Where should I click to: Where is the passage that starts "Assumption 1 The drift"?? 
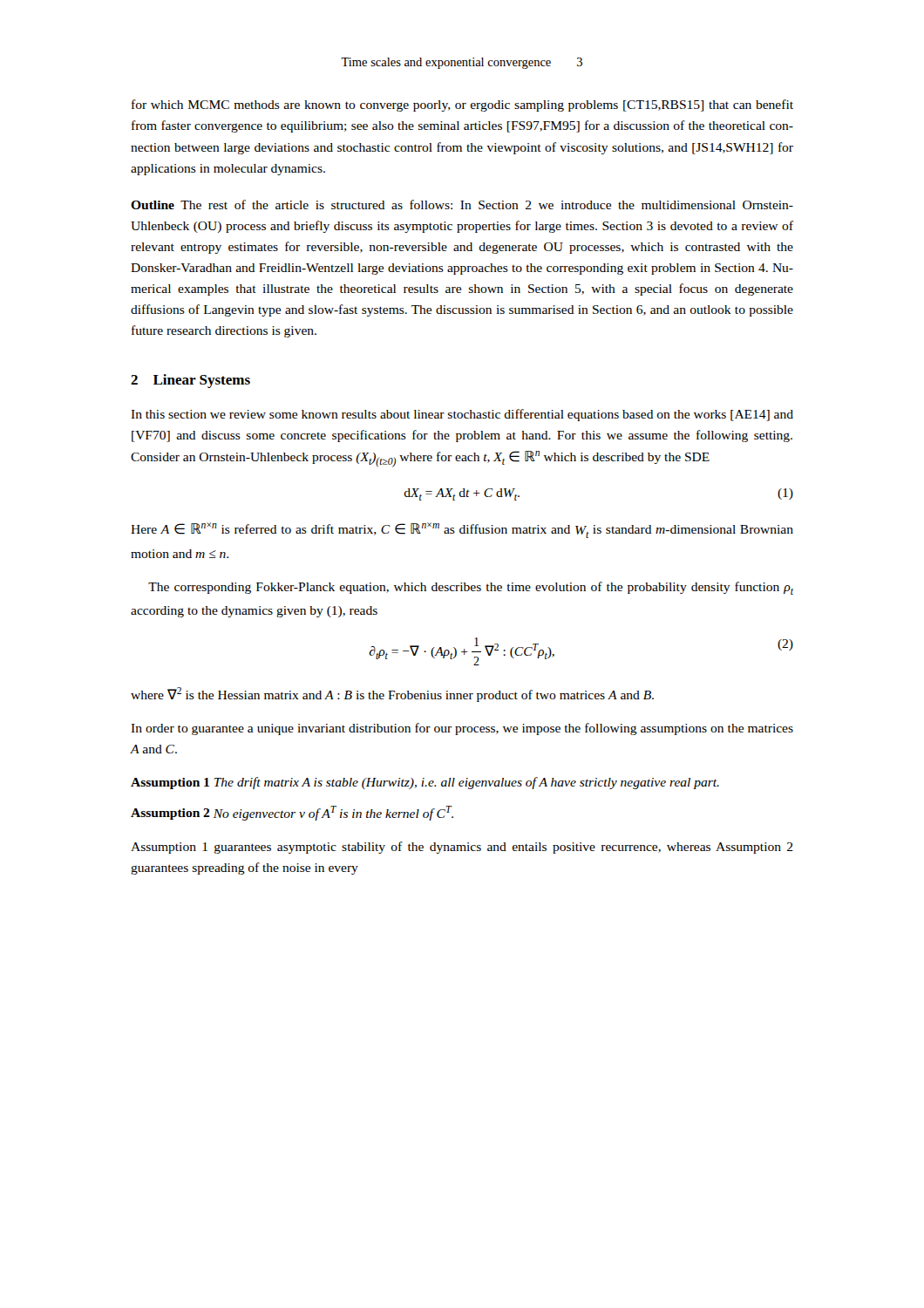425,782
